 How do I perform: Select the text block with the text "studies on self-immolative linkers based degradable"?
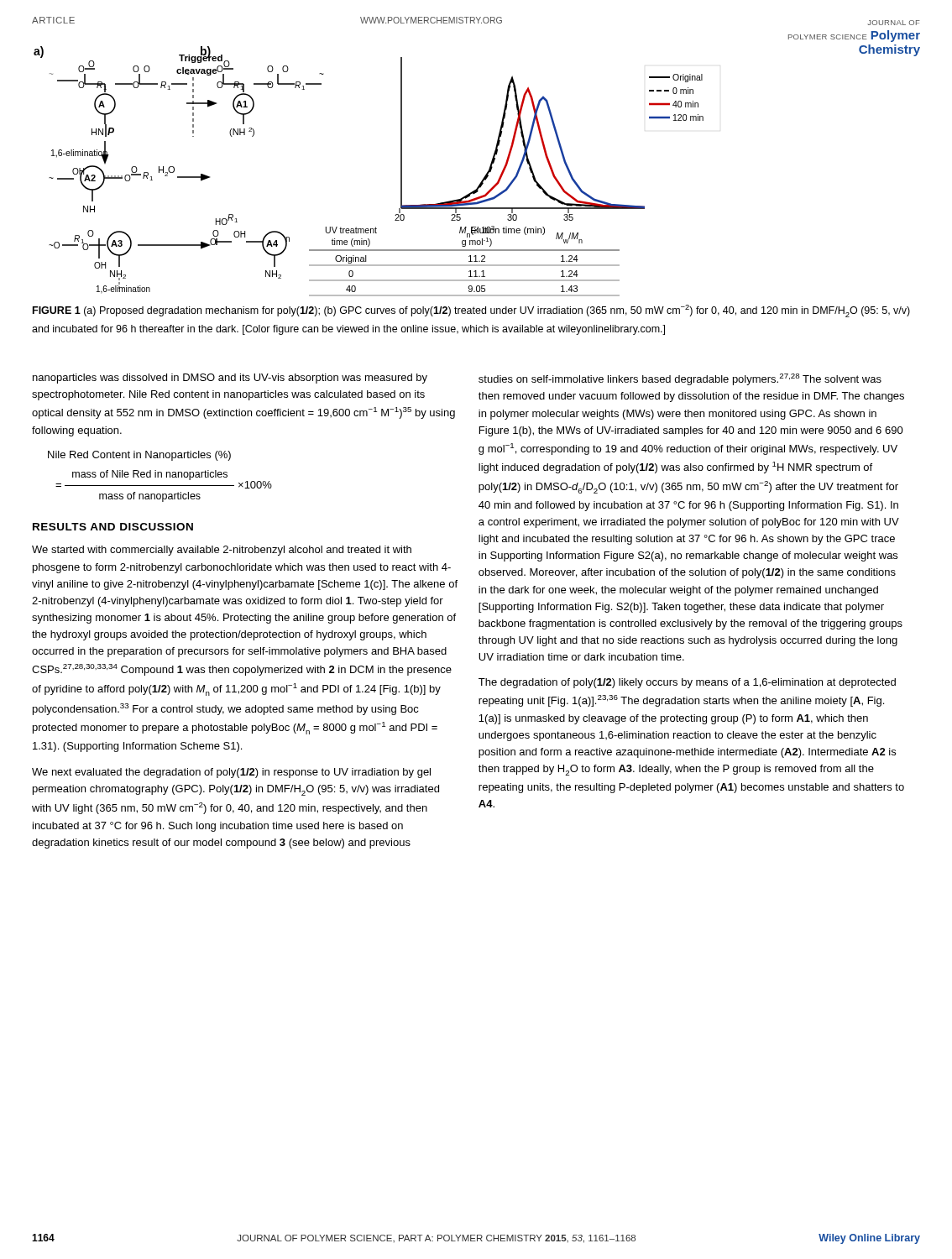pyautogui.click(x=692, y=517)
